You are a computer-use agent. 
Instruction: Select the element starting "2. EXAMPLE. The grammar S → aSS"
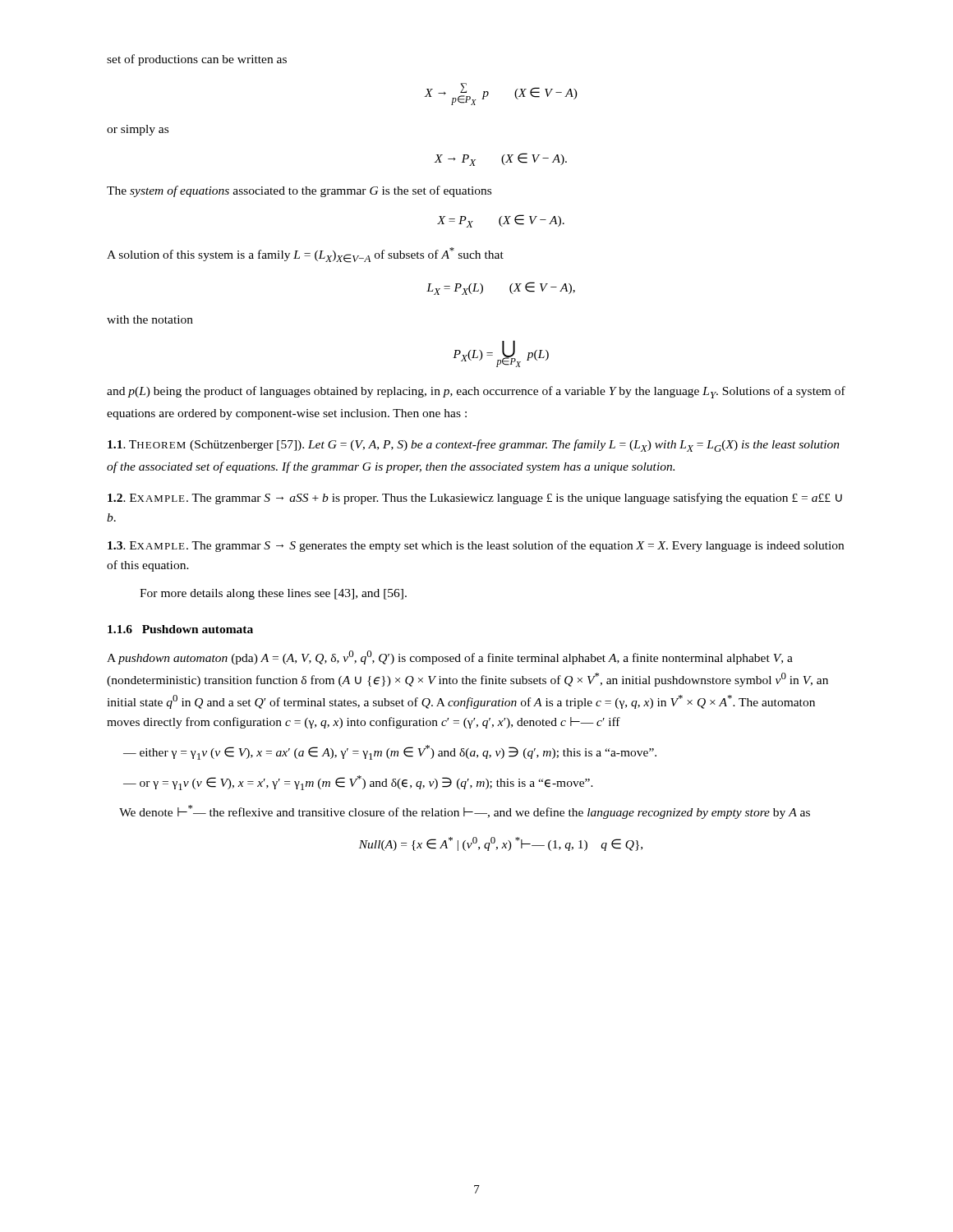(475, 507)
